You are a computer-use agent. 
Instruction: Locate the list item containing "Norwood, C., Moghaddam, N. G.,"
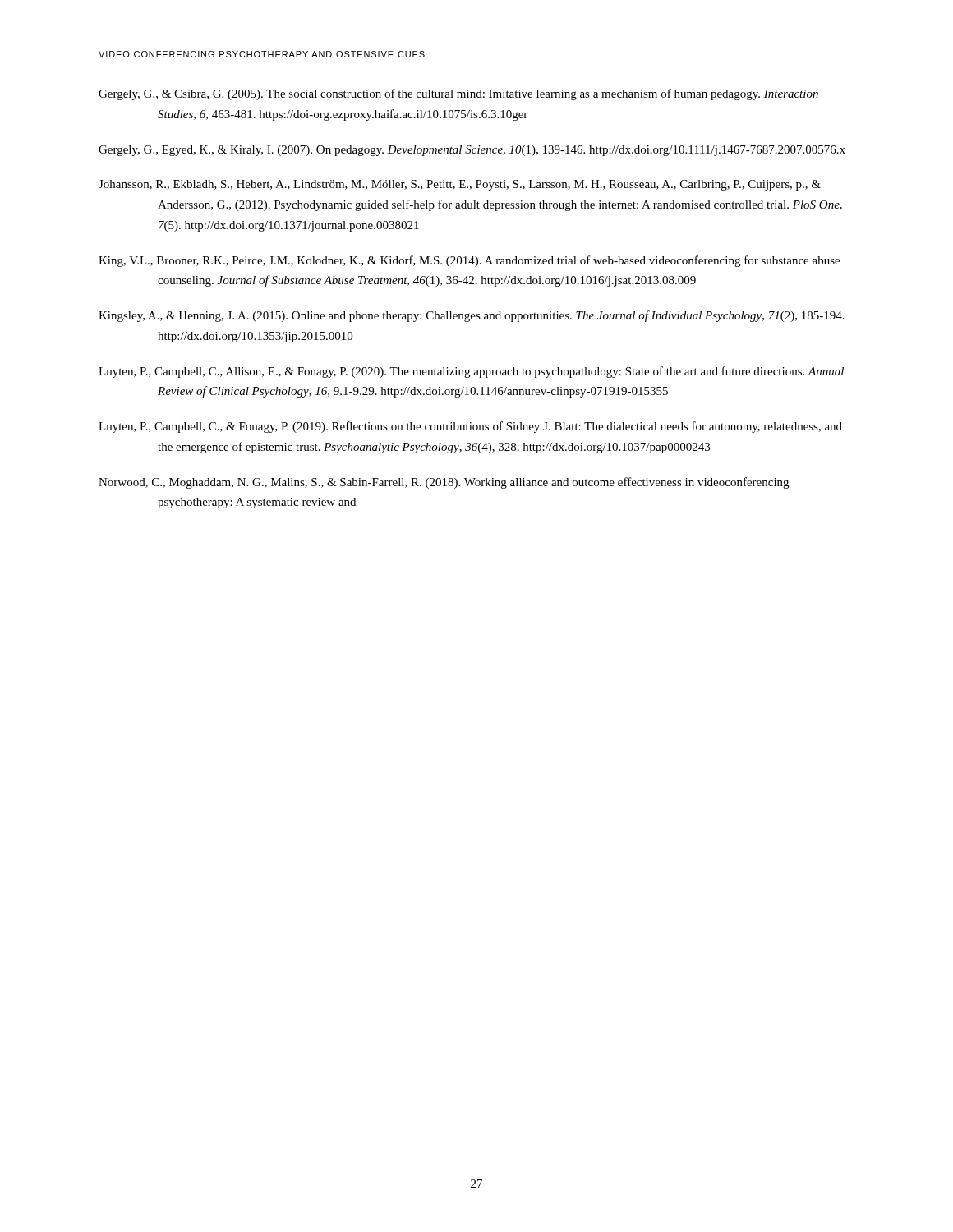(444, 492)
